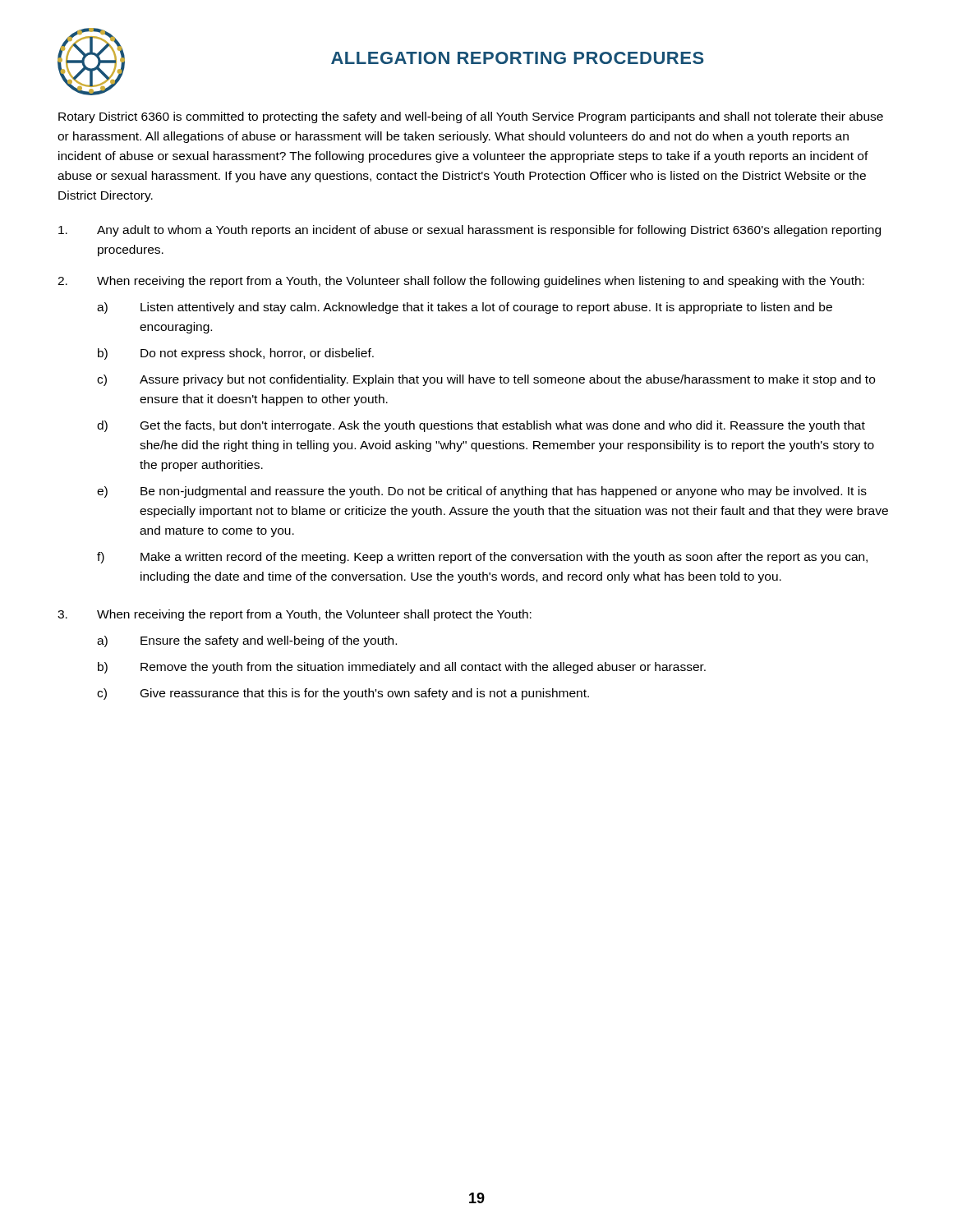Point to the text block starting "e) Be non-judgmental and reassure"
The image size is (953, 1232).
[x=496, y=511]
